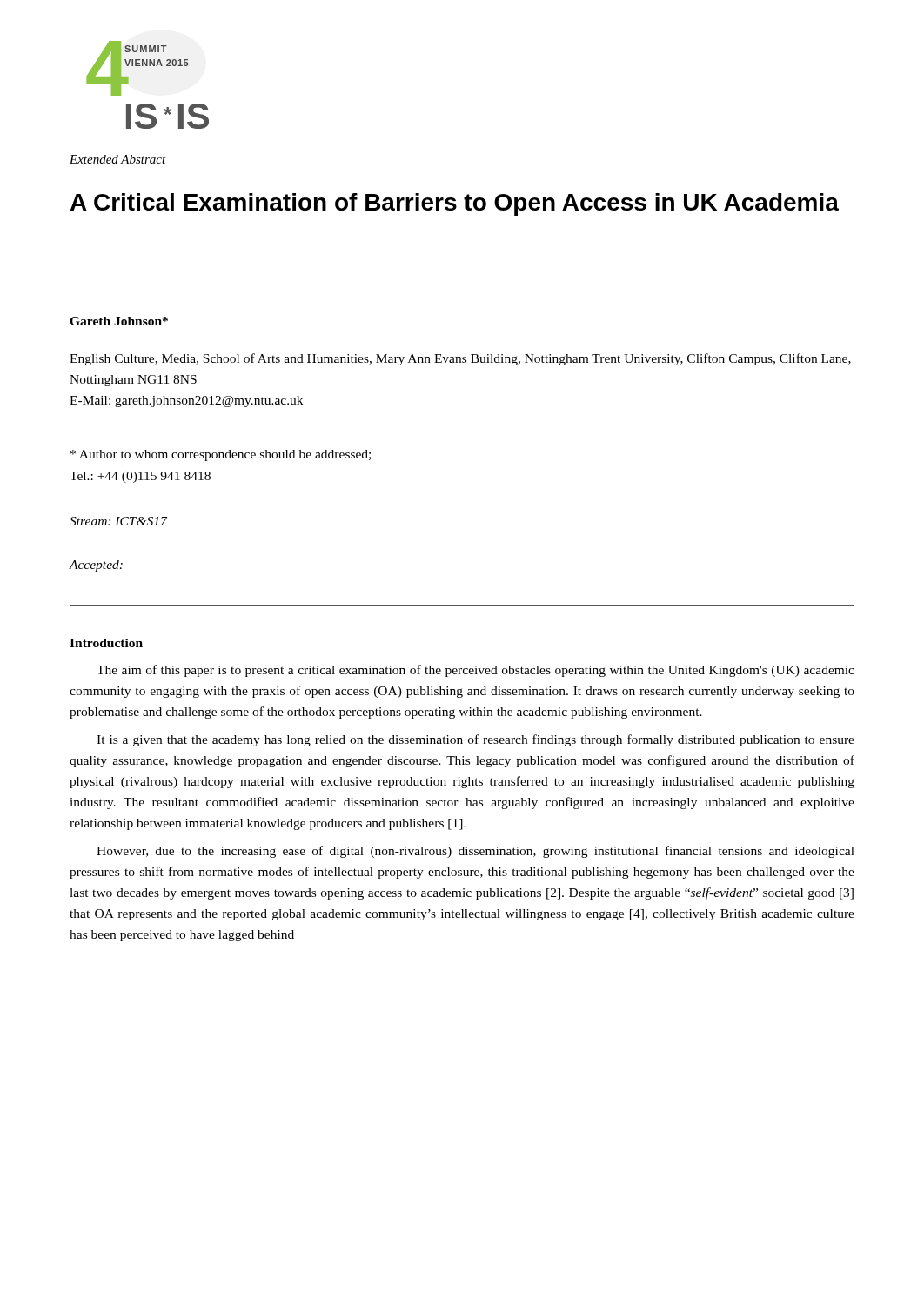This screenshot has height=1305, width=924.
Task: Select the text block containing "Author to whom correspondence should"
Action: click(221, 455)
